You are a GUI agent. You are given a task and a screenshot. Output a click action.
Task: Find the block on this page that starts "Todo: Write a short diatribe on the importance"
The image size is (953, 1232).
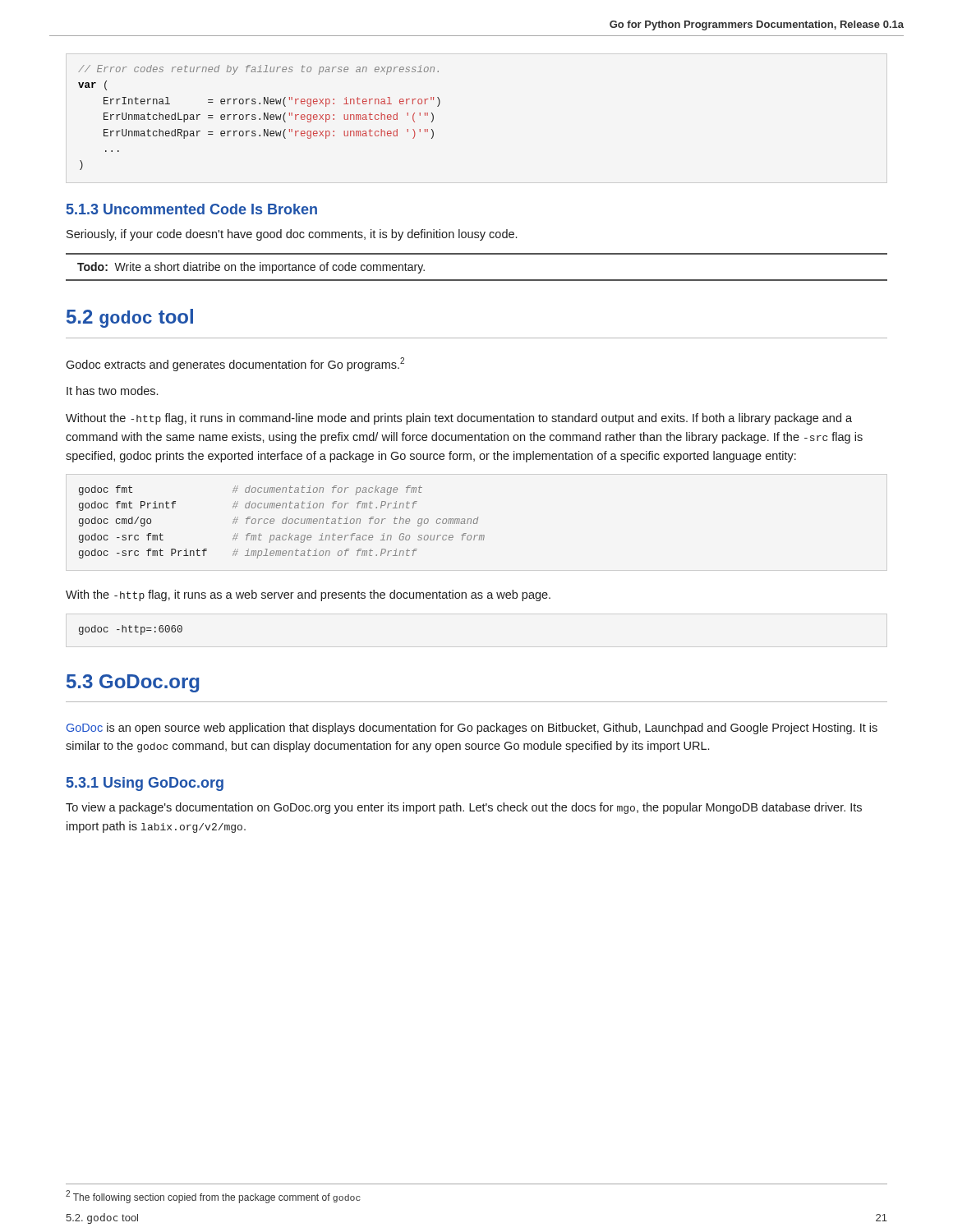click(251, 268)
